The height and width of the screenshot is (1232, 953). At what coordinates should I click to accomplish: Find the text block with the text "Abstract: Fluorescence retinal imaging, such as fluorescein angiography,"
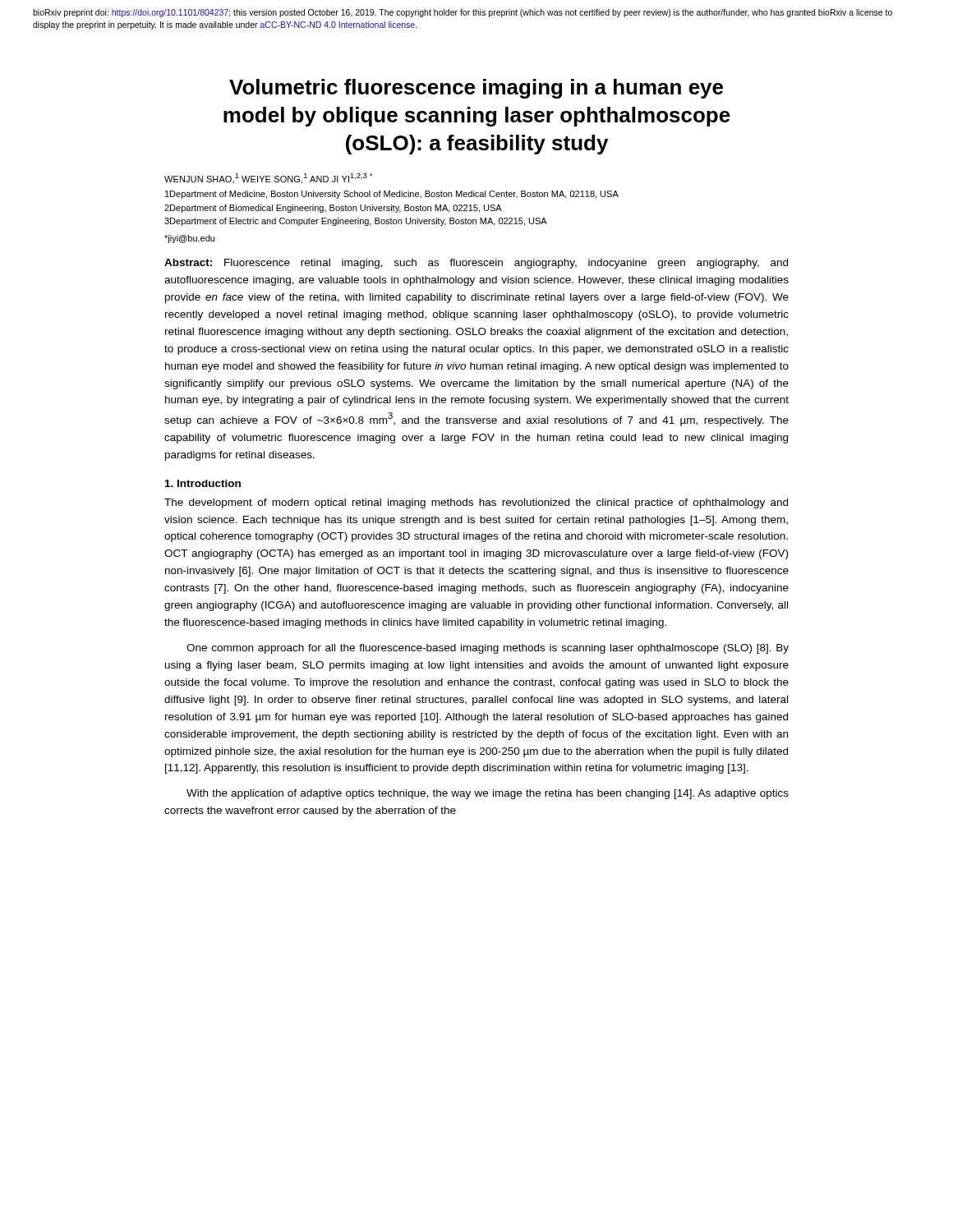pyautogui.click(x=476, y=358)
